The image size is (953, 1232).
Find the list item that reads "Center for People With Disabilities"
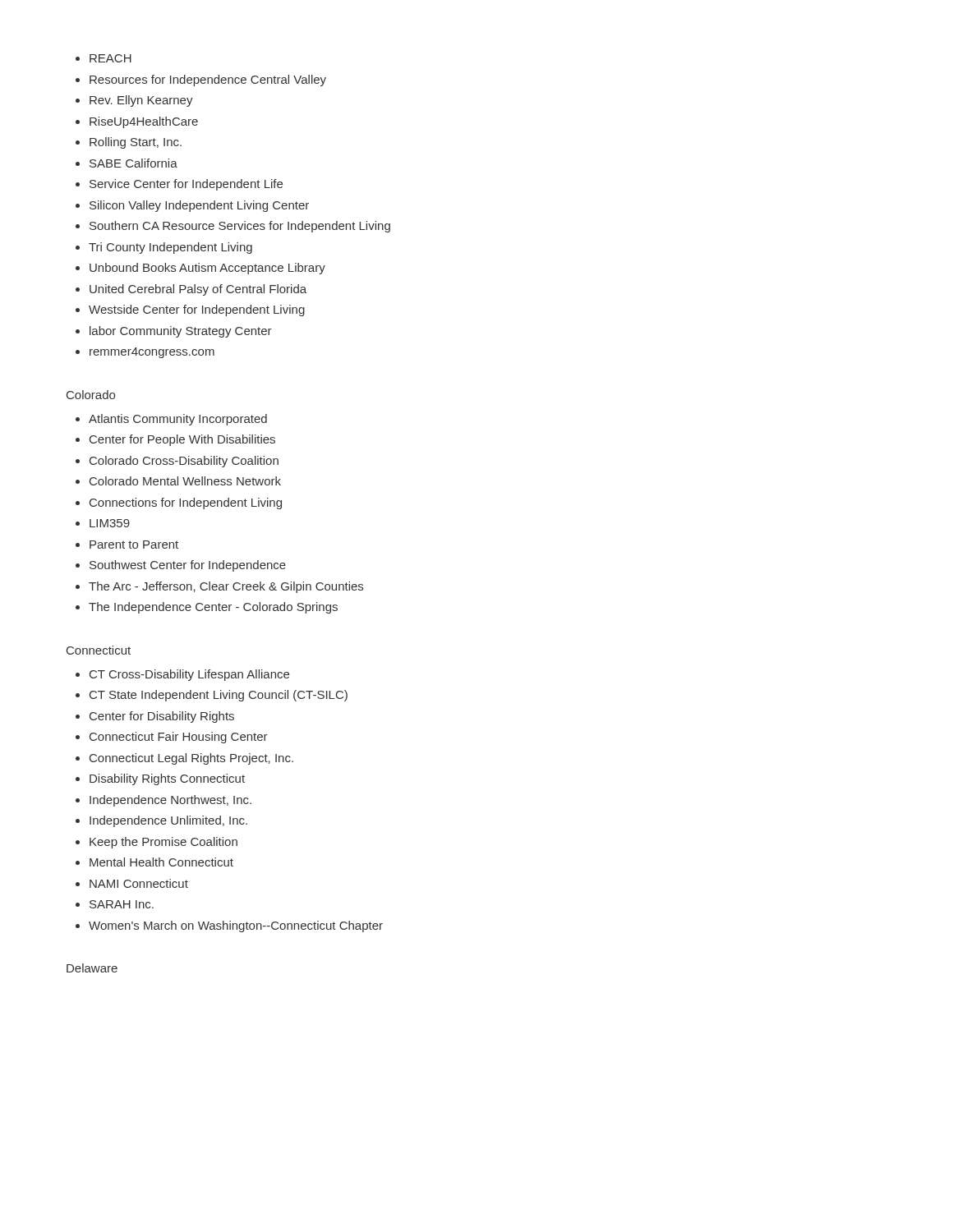182,440
